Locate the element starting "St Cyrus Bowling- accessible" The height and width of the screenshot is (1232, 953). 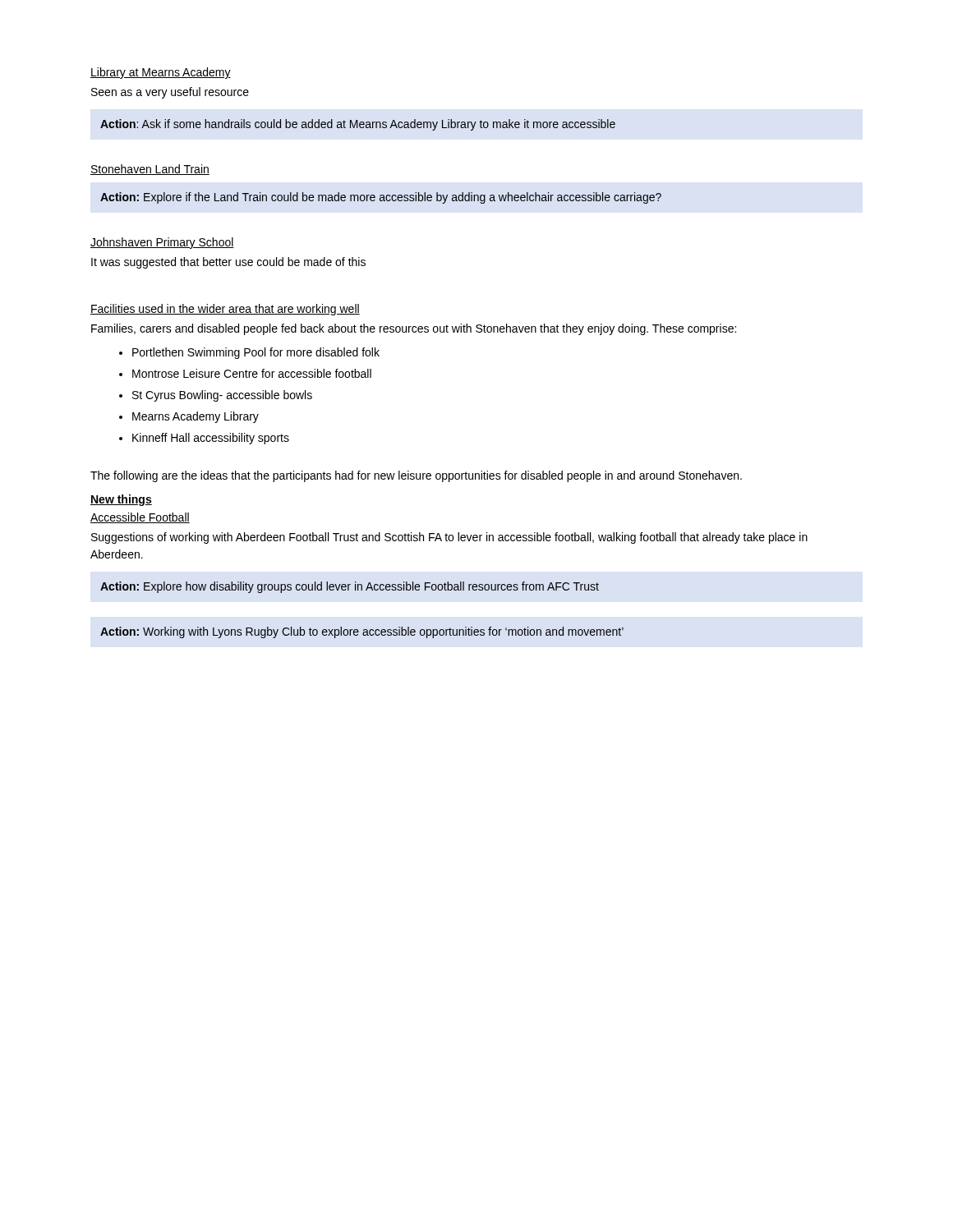point(222,395)
